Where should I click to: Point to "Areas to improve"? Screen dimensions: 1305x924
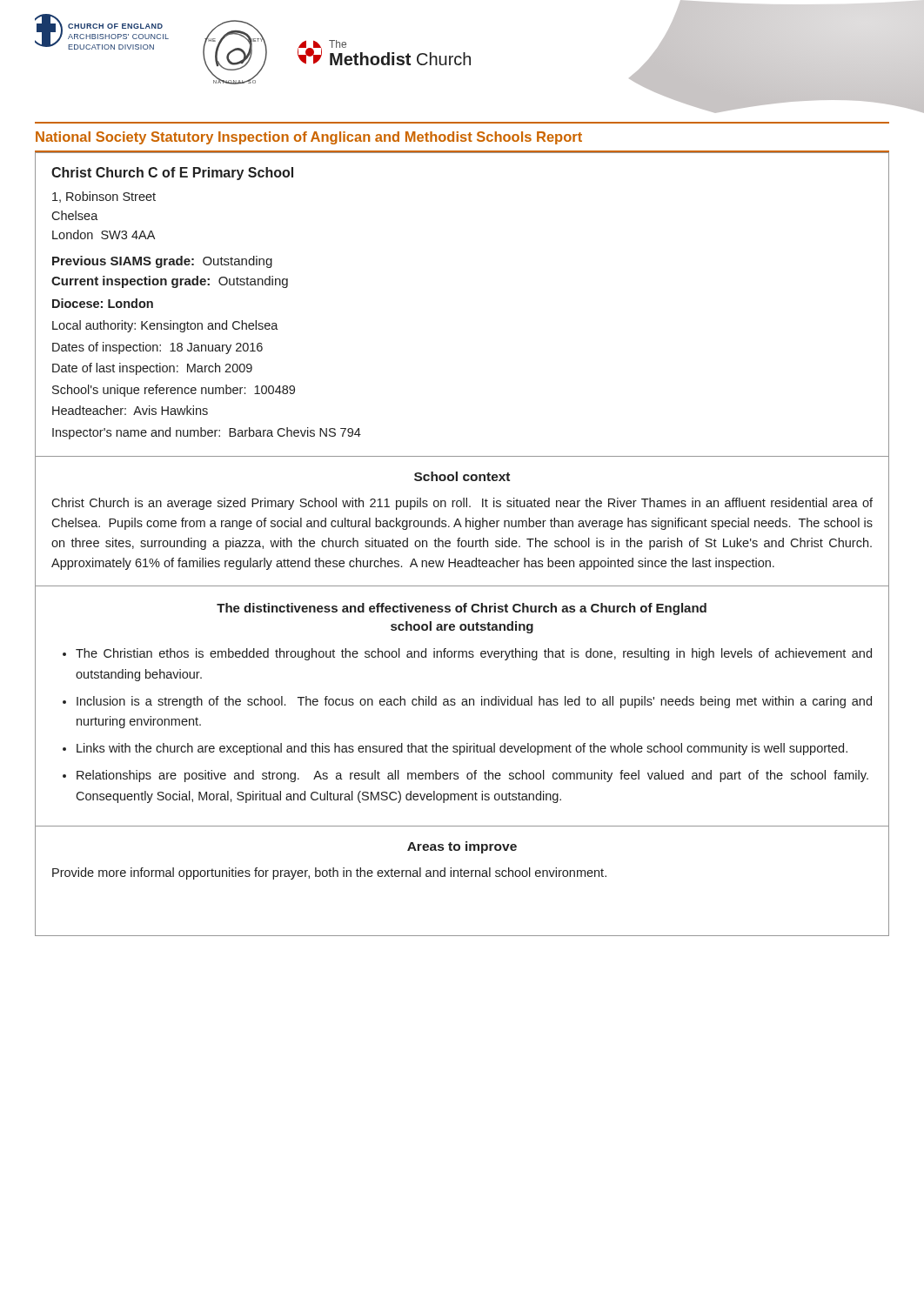[x=462, y=846]
